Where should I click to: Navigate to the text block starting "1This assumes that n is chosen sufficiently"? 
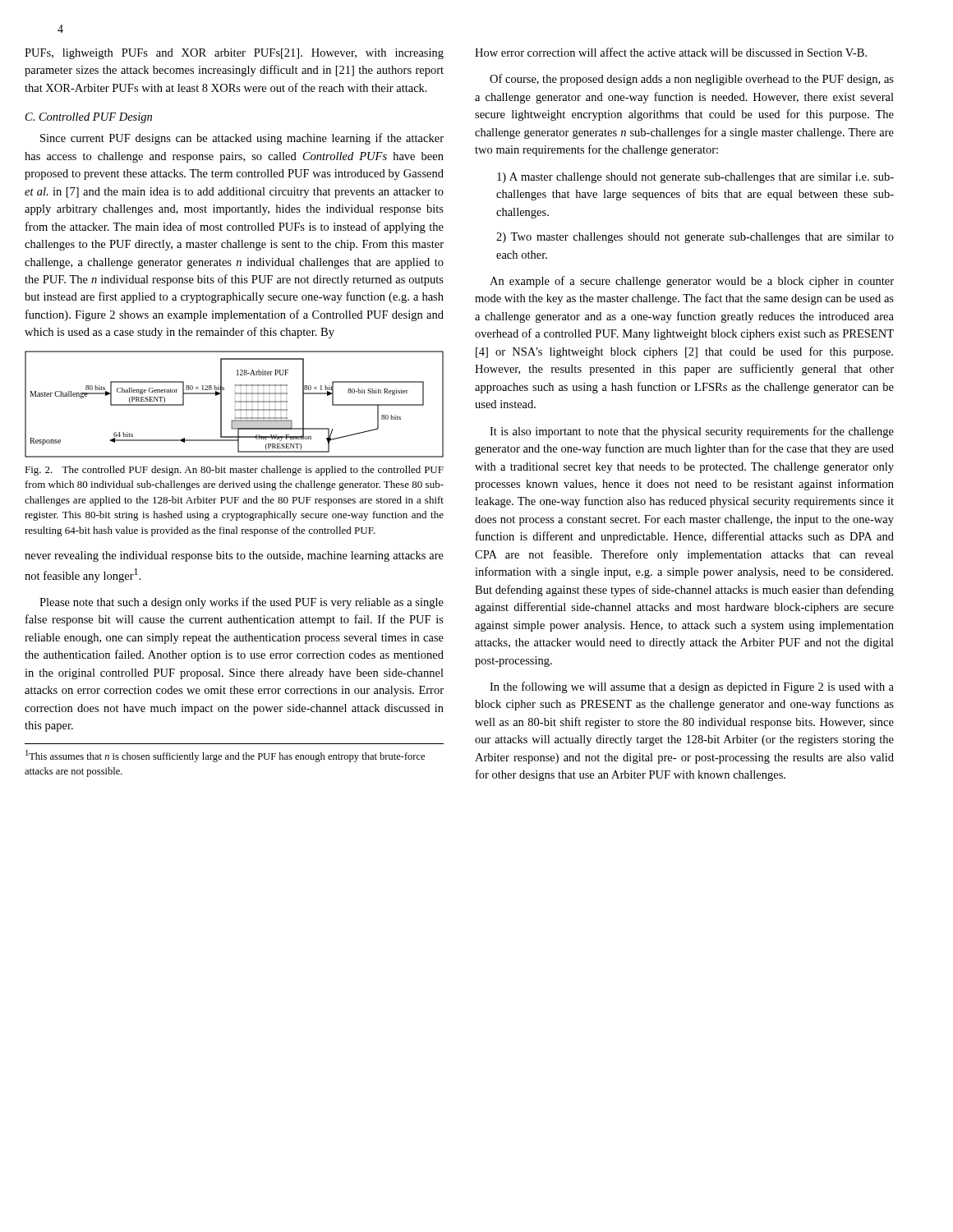coord(225,763)
